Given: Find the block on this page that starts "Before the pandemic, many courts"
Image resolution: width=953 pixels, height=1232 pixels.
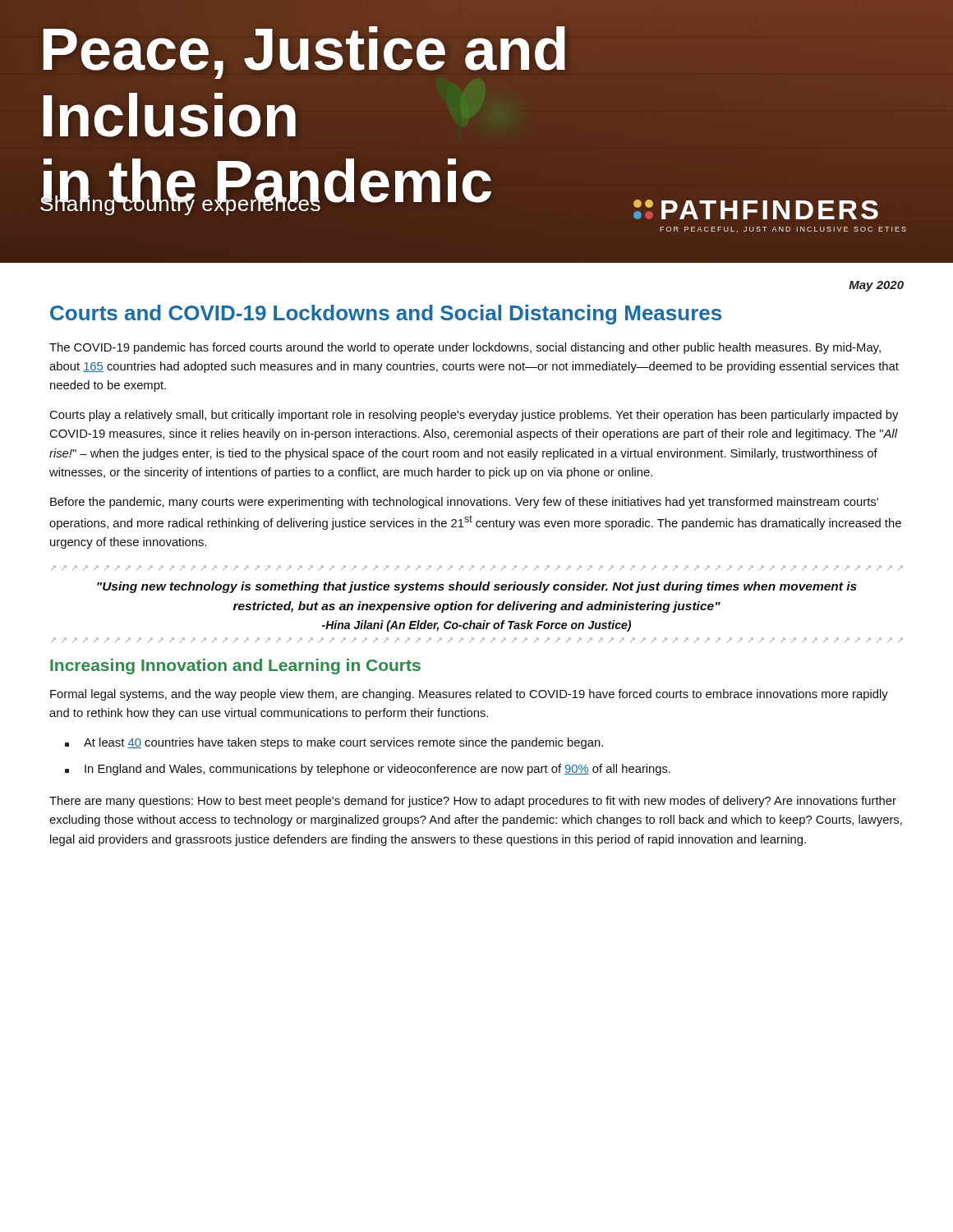Looking at the screenshot, I should (475, 522).
